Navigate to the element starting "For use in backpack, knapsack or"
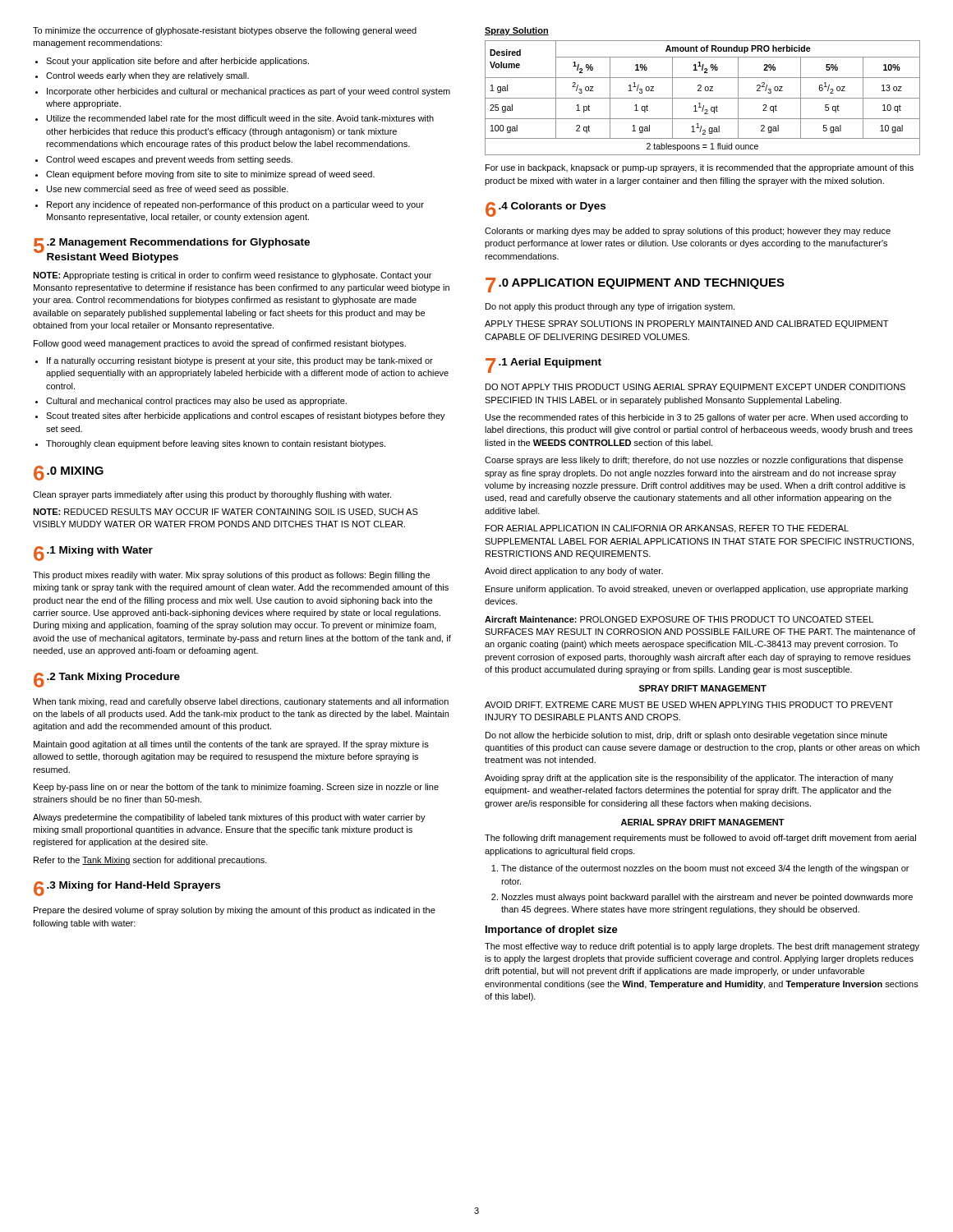This screenshot has width=953, height=1232. click(702, 175)
